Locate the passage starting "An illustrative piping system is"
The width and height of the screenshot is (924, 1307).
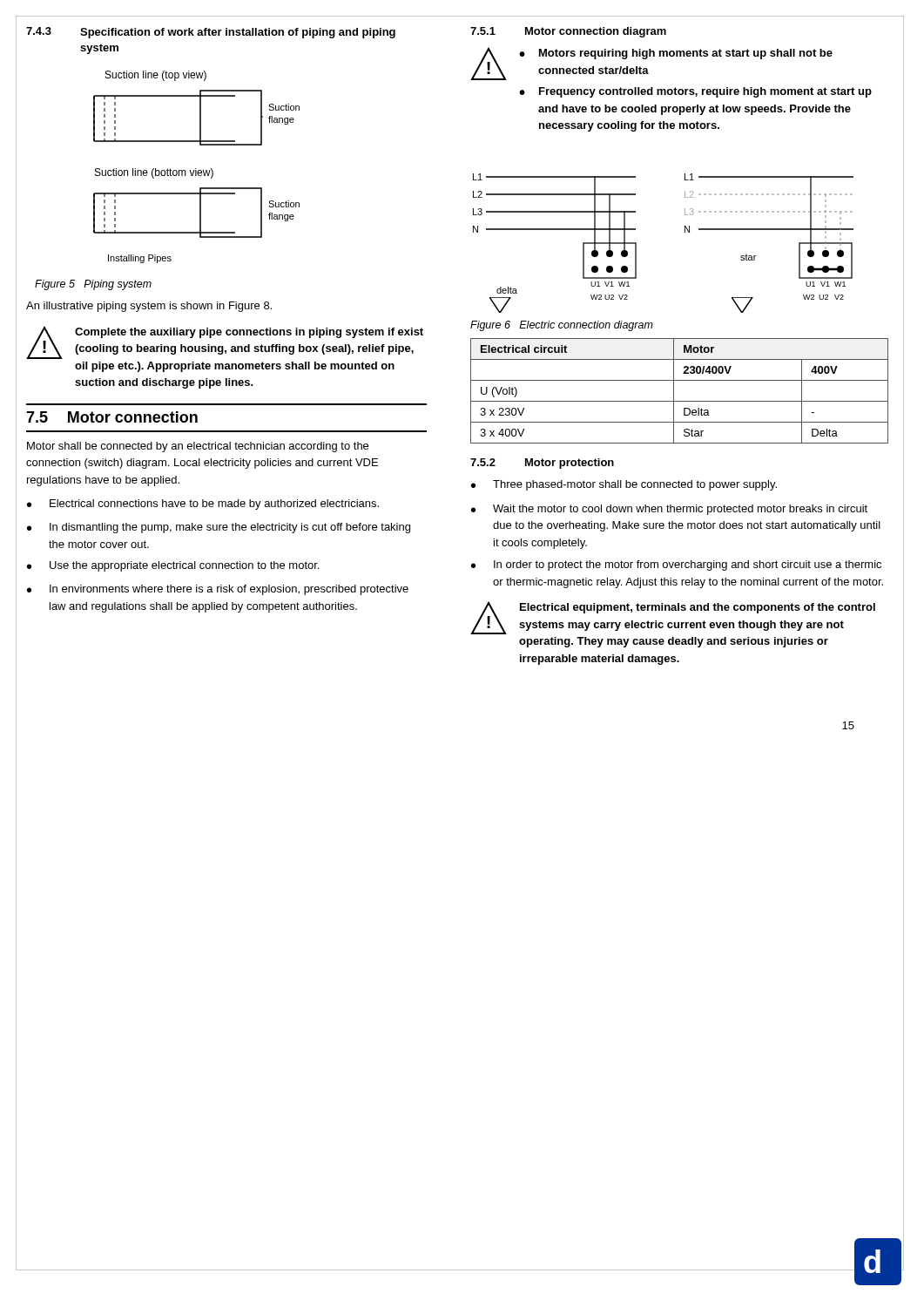click(x=149, y=306)
